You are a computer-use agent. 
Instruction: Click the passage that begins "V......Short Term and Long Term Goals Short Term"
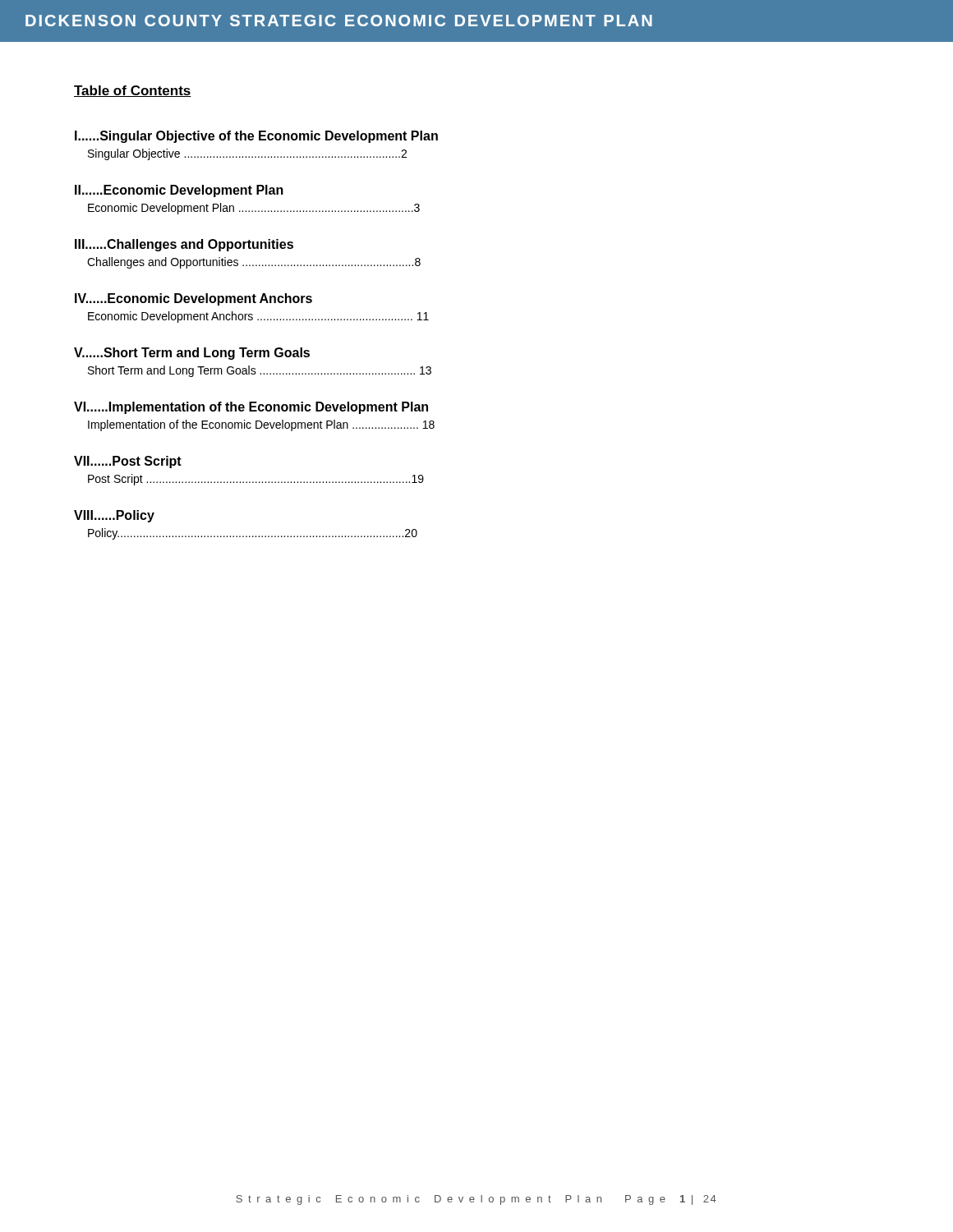click(192, 354)
